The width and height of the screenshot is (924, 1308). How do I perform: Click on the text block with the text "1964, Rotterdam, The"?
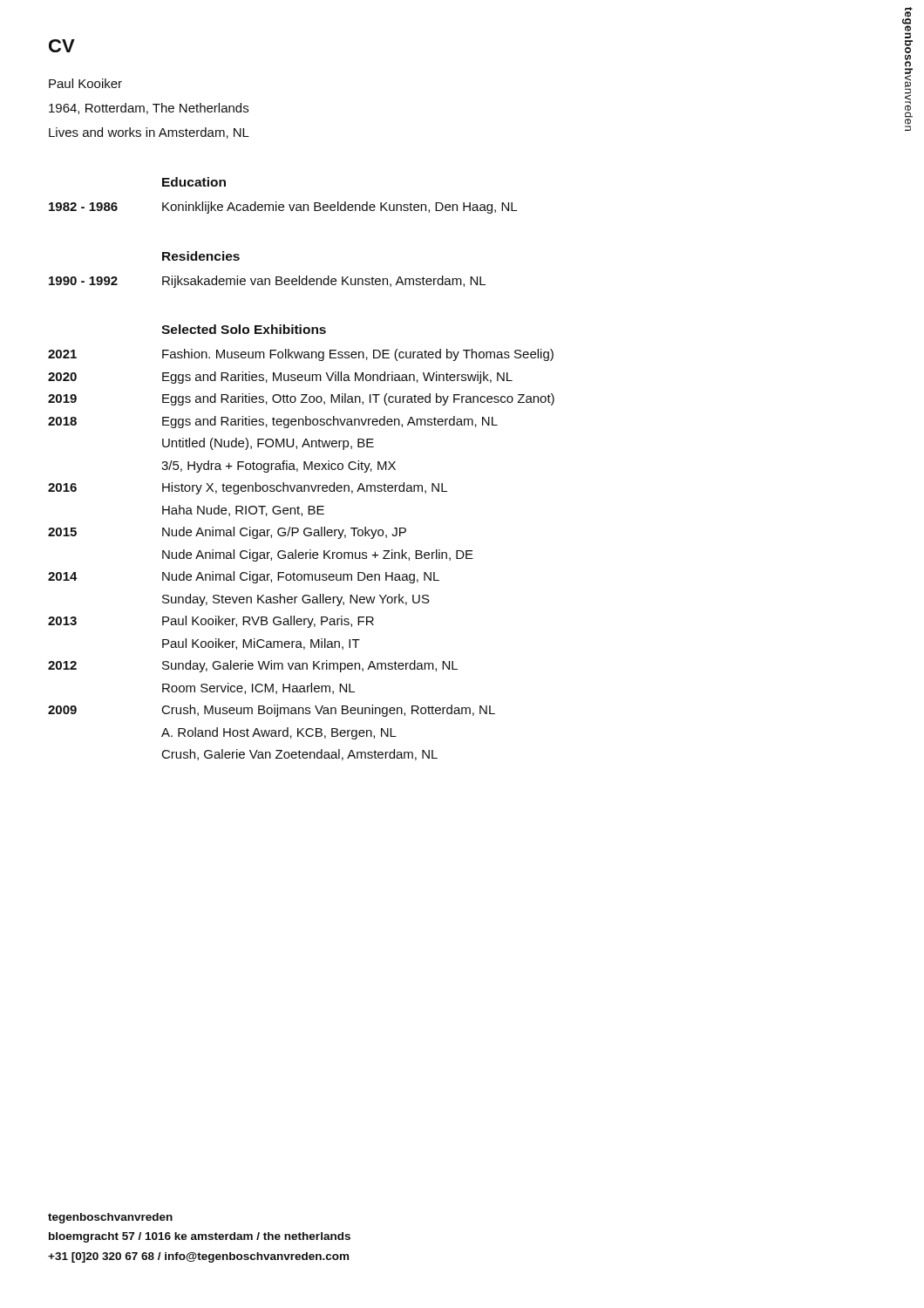[148, 108]
